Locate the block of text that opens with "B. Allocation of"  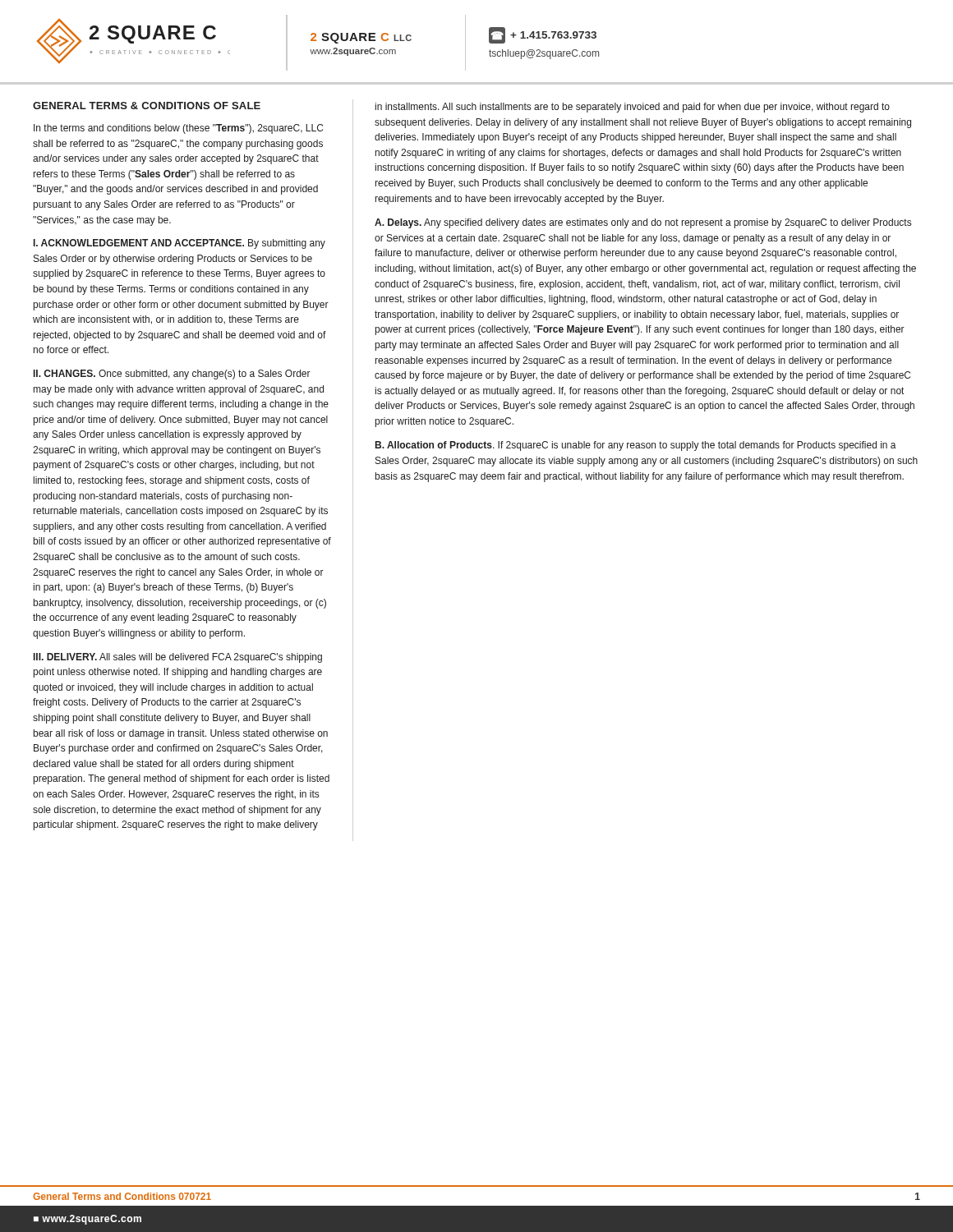click(x=646, y=461)
